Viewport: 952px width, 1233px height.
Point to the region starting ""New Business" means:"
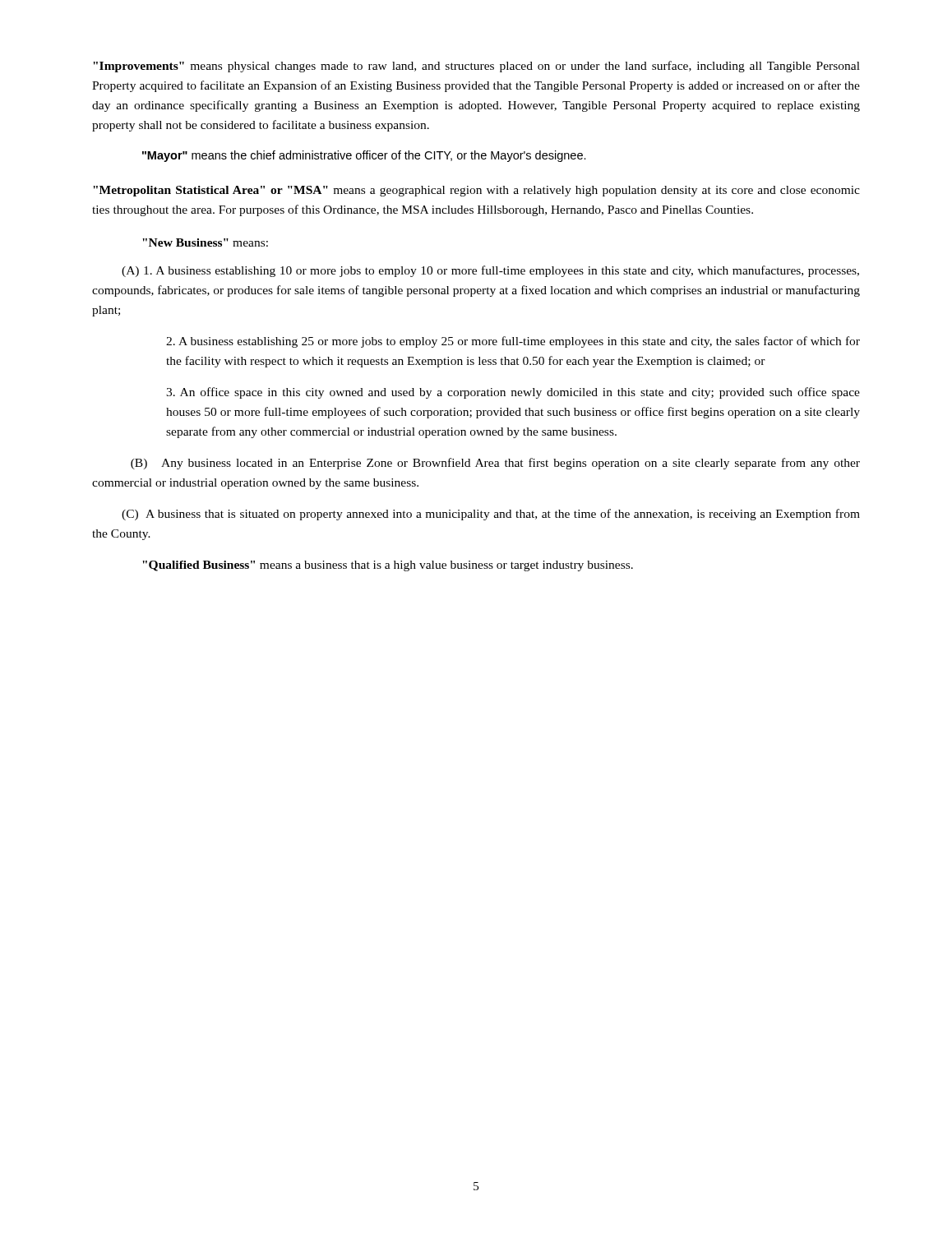click(205, 242)
